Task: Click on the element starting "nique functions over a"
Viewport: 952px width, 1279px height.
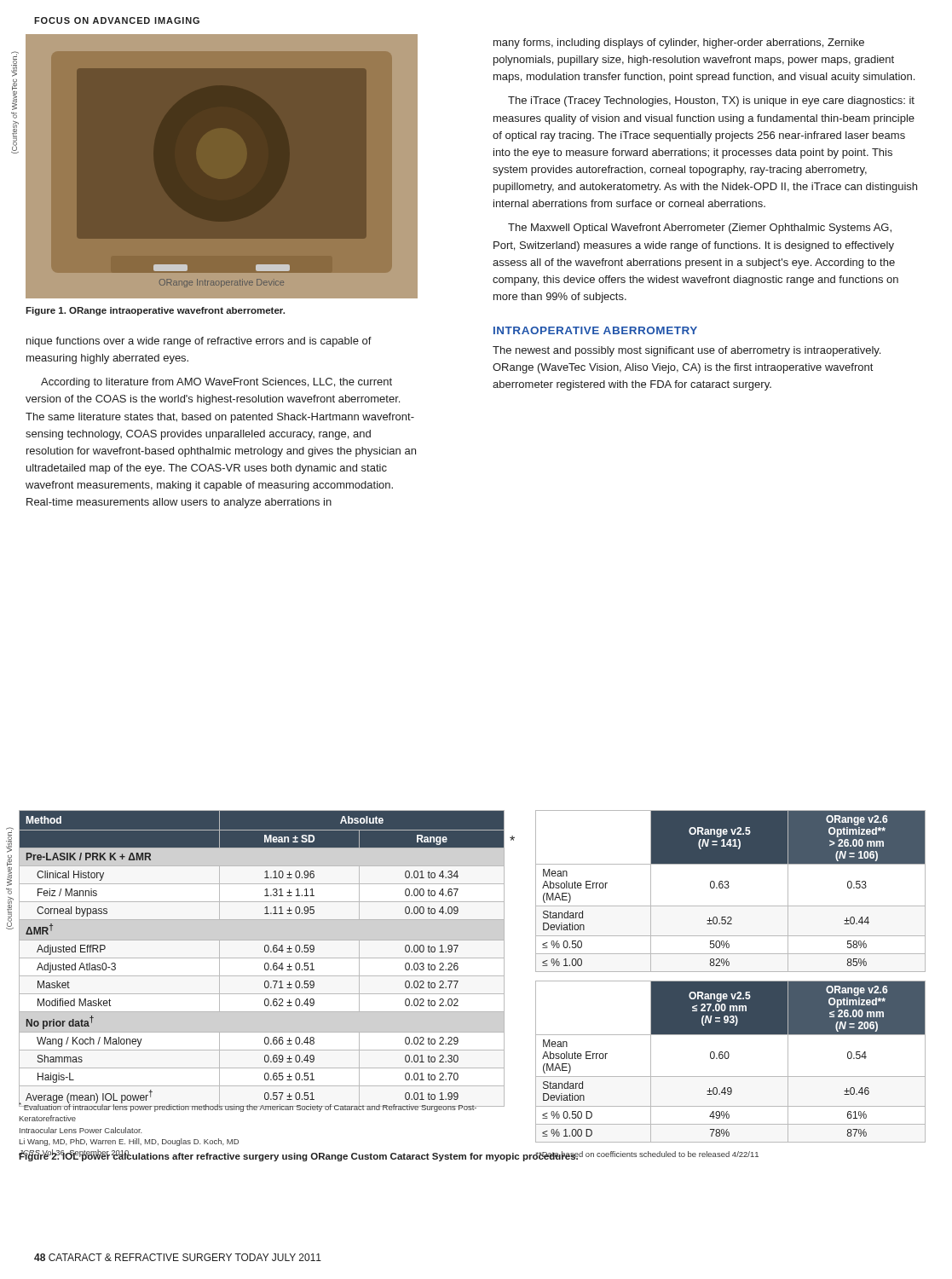Action: pyautogui.click(x=222, y=422)
